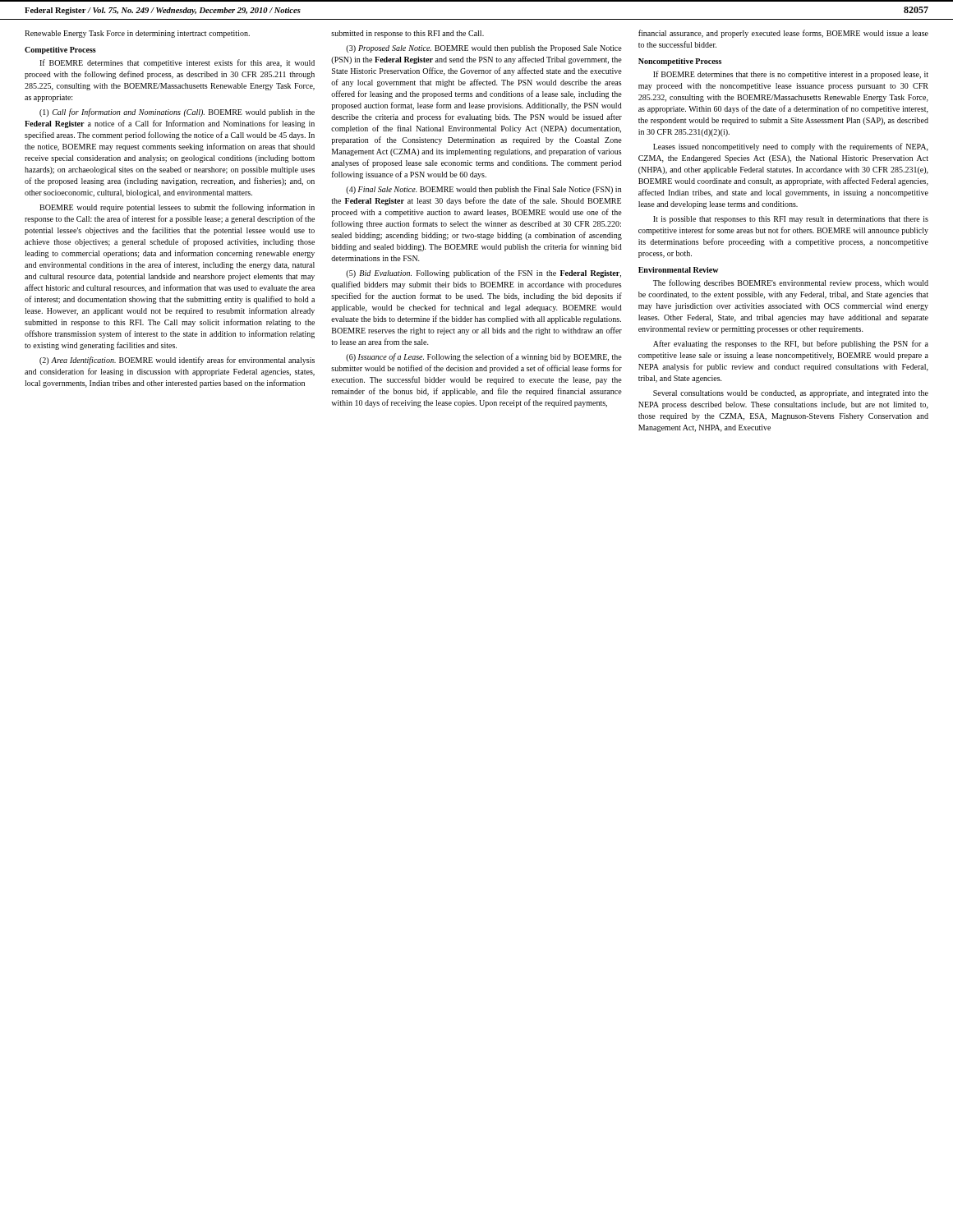Find the text block starting "(1) Call for Information and Nominations (Call)."
Image resolution: width=953 pixels, height=1232 pixels.
(170, 153)
